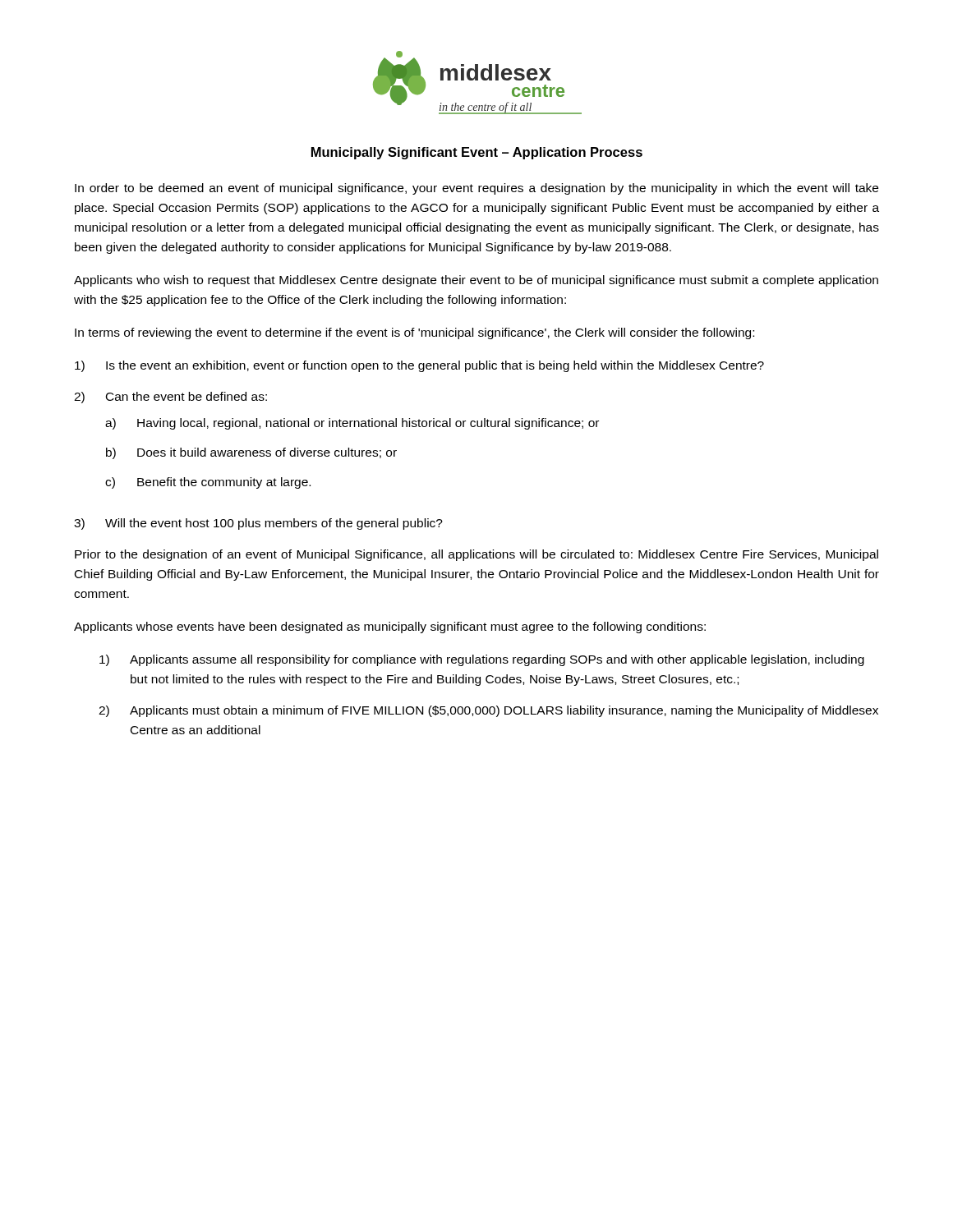
Task: Locate a logo
Action: pos(476,88)
